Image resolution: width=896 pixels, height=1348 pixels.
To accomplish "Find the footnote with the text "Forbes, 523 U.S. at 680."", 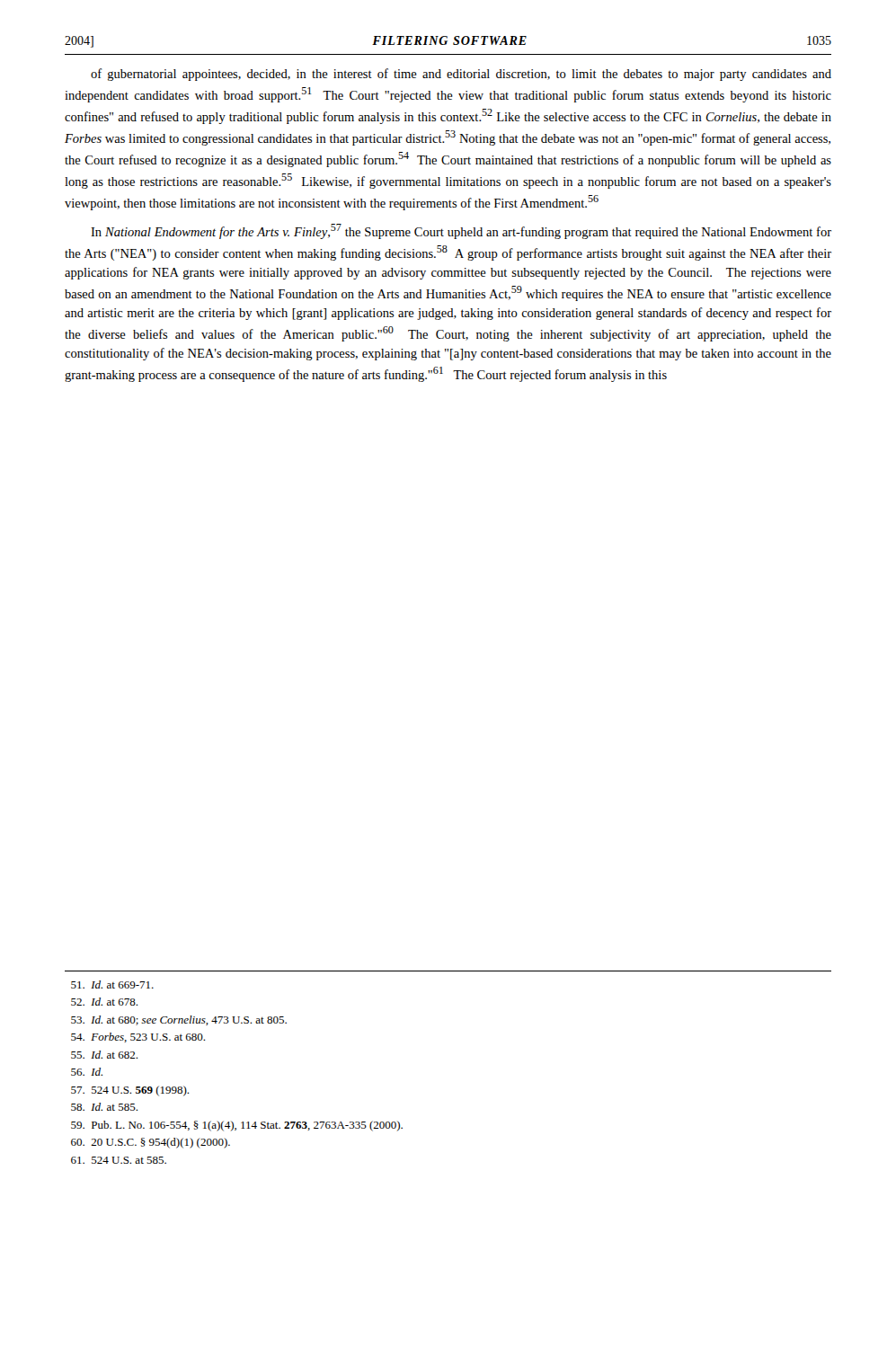I will [135, 1037].
